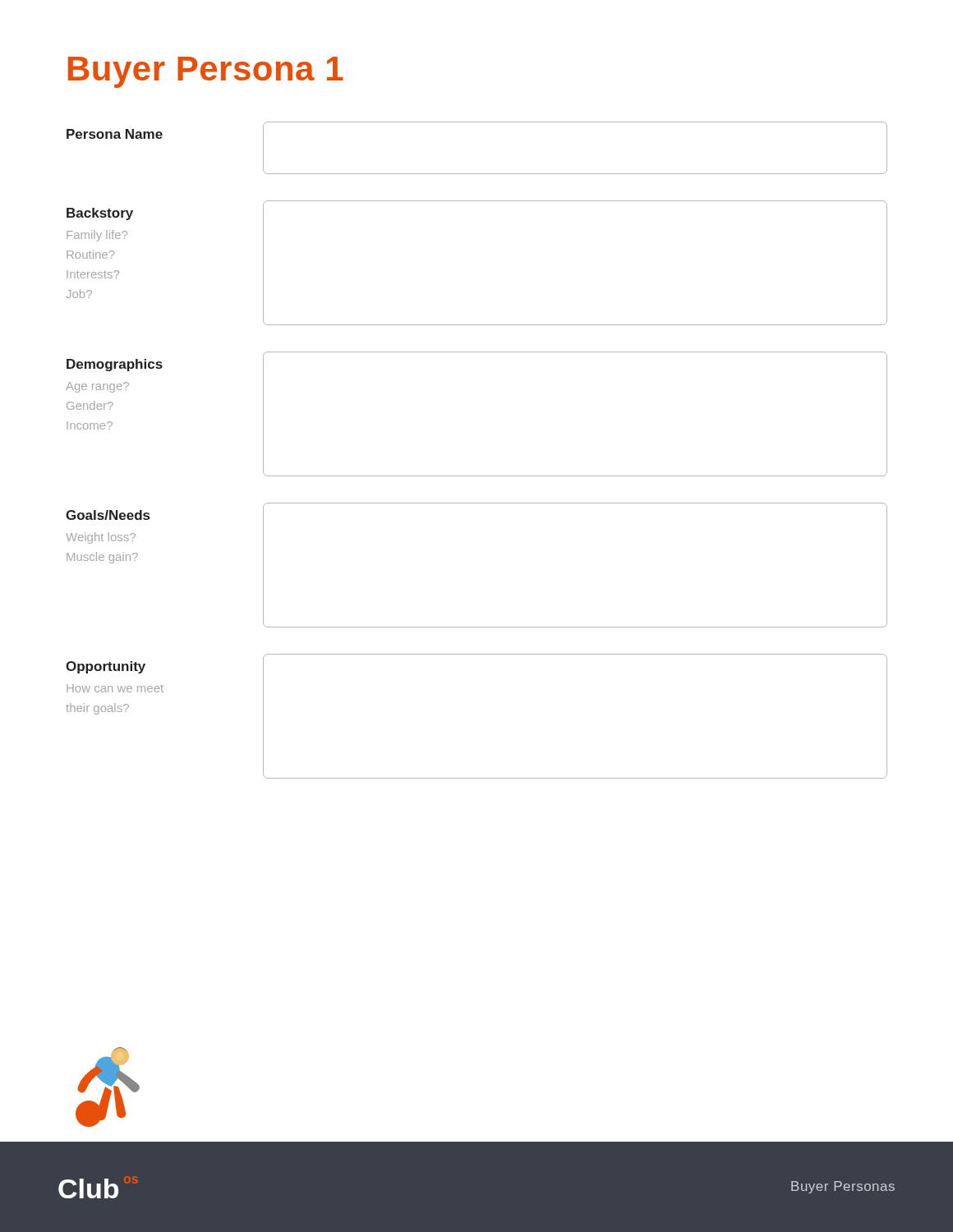
Task: Find the text that reads "Goals/Needs Weight loss?Muscle gain?"
Action: [476, 565]
